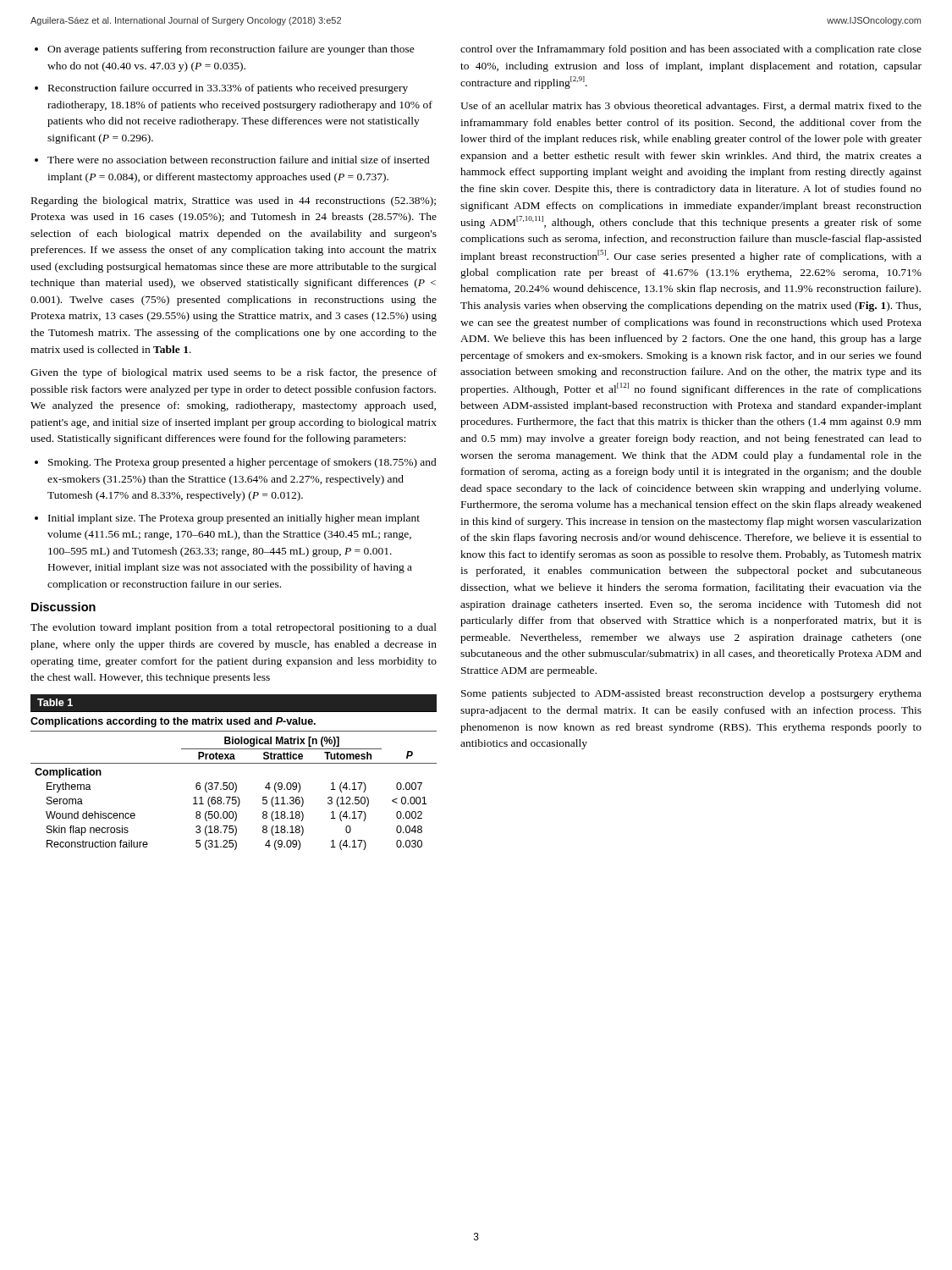Find the block starting "Regarding the biological matrix, Strattice"
This screenshot has height=1270, width=952.
(x=234, y=274)
